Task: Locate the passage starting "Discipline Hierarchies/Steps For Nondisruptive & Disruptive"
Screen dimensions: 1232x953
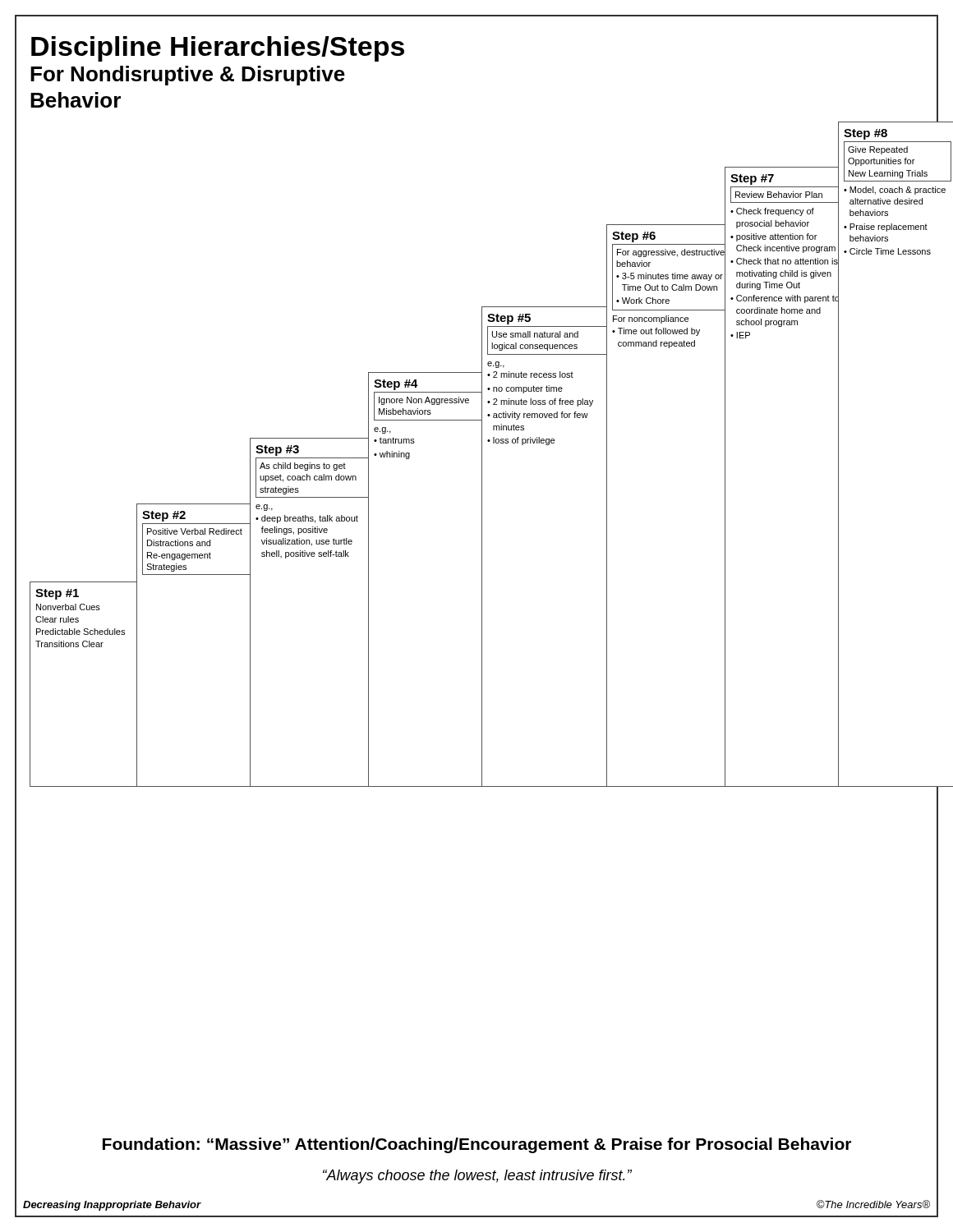Action: (227, 72)
